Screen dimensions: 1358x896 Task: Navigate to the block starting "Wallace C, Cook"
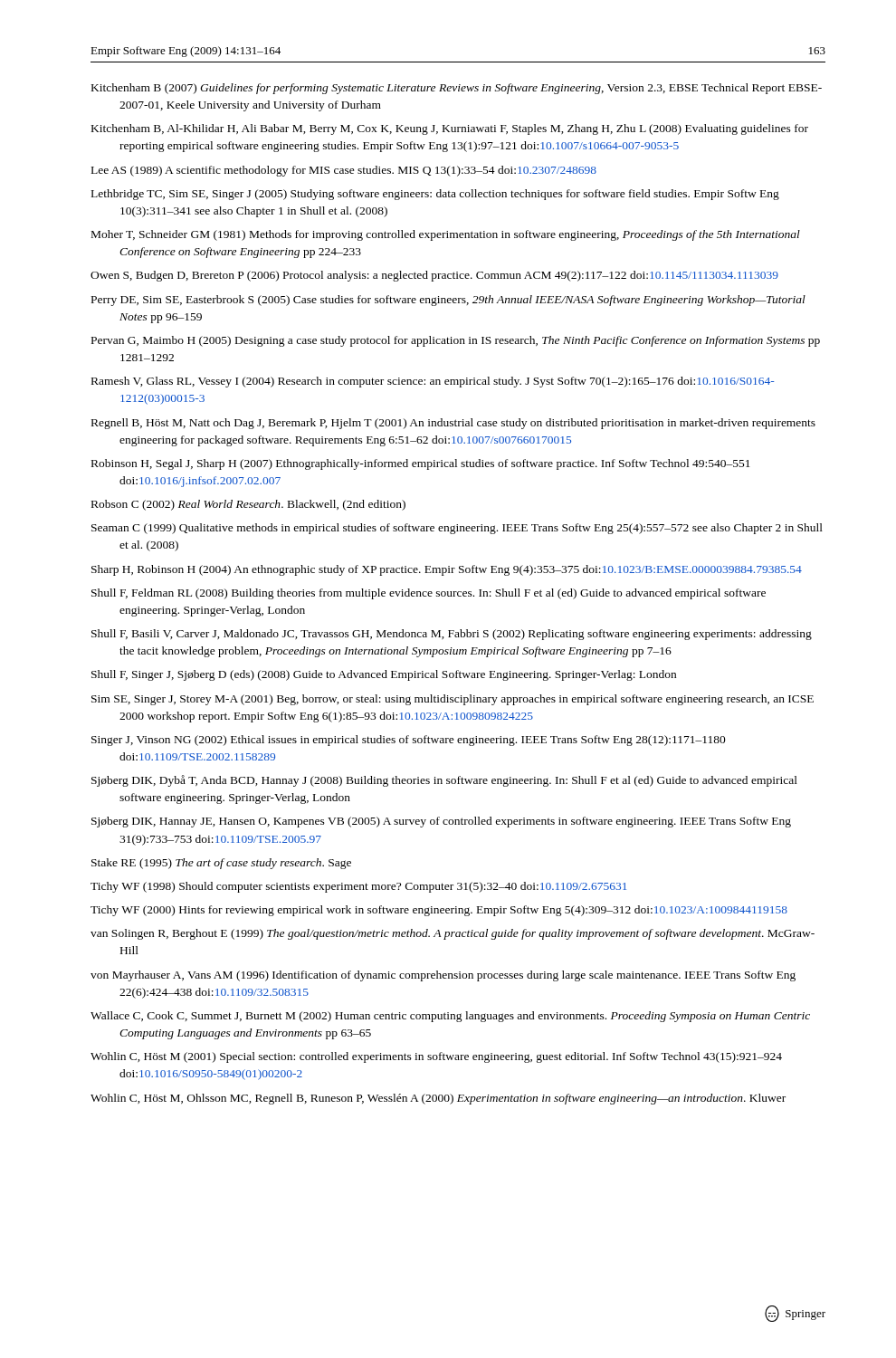tap(450, 1024)
